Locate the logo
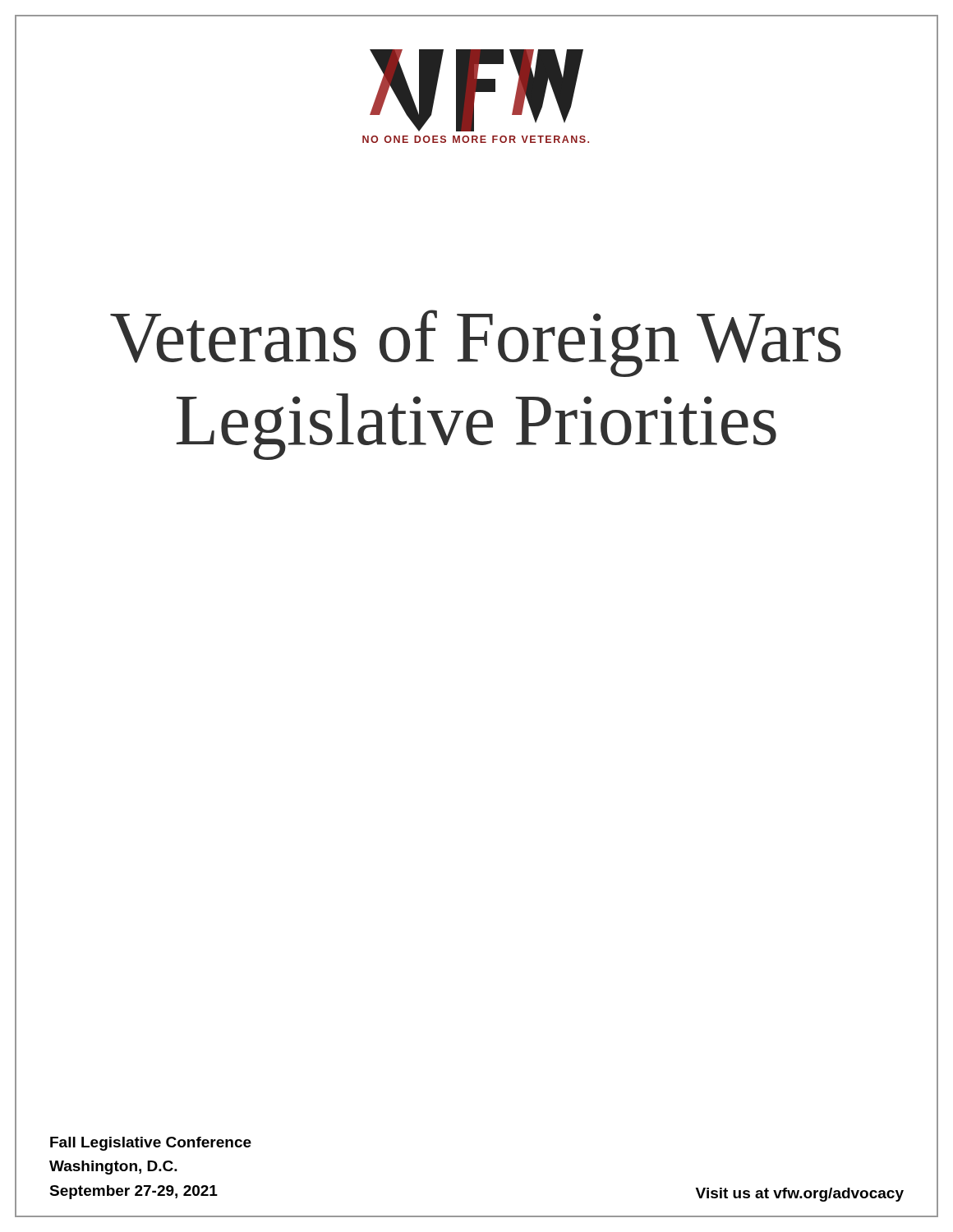The image size is (953, 1232). tap(476, 96)
